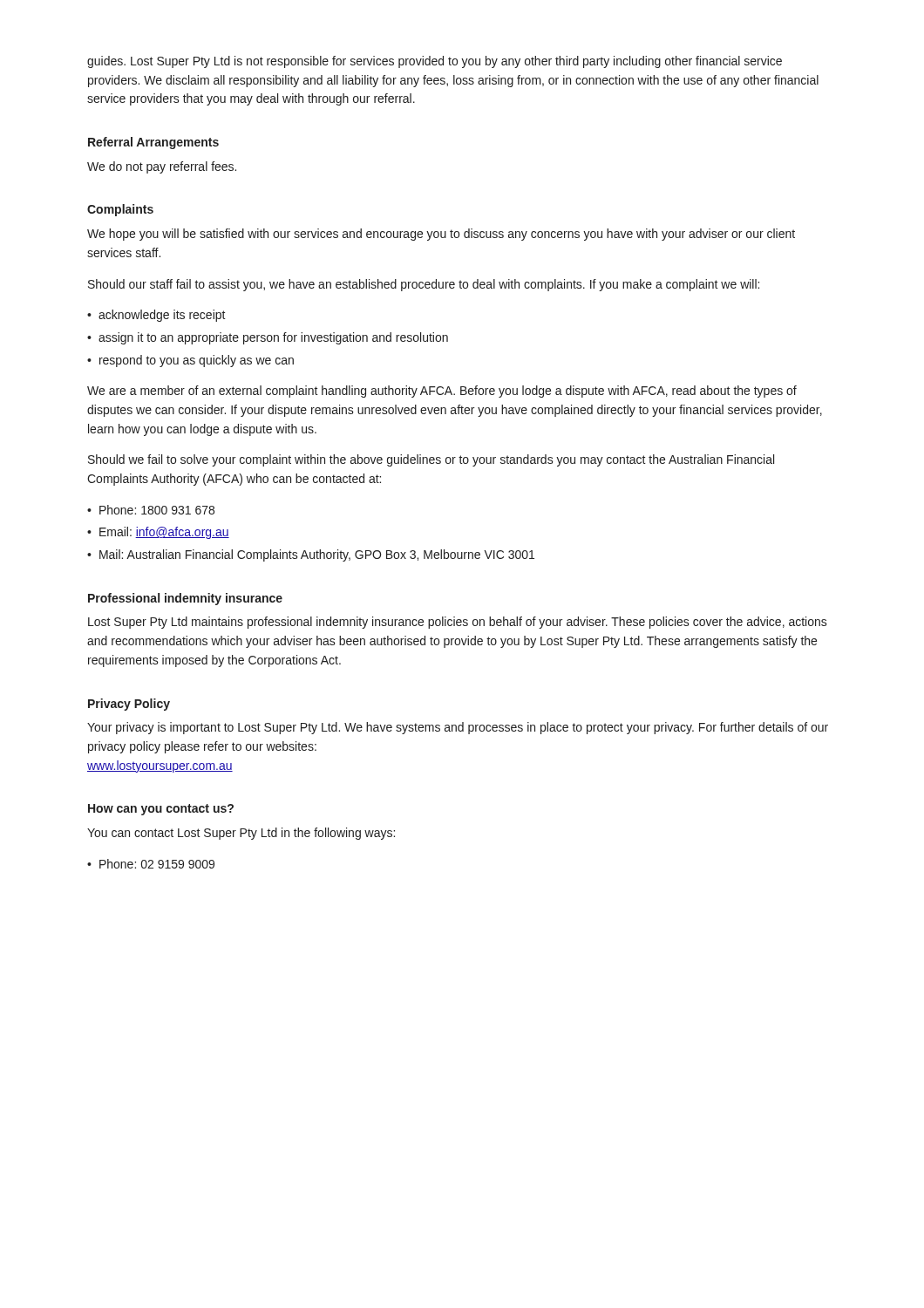Find the region starting "Your privacy is important to"
924x1308 pixels.
point(458,728)
